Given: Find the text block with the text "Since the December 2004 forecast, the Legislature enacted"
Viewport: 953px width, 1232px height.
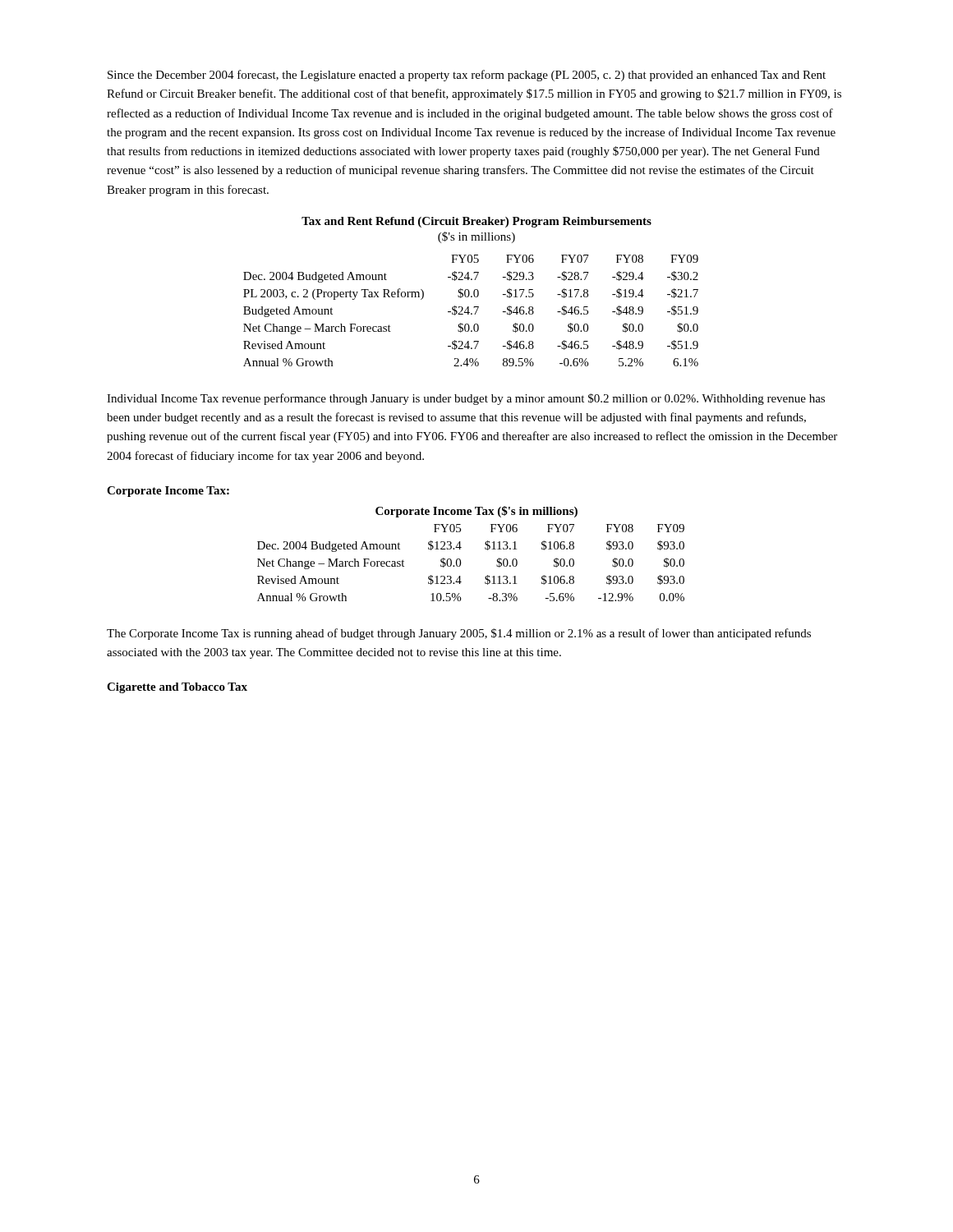Looking at the screenshot, I should (x=474, y=132).
